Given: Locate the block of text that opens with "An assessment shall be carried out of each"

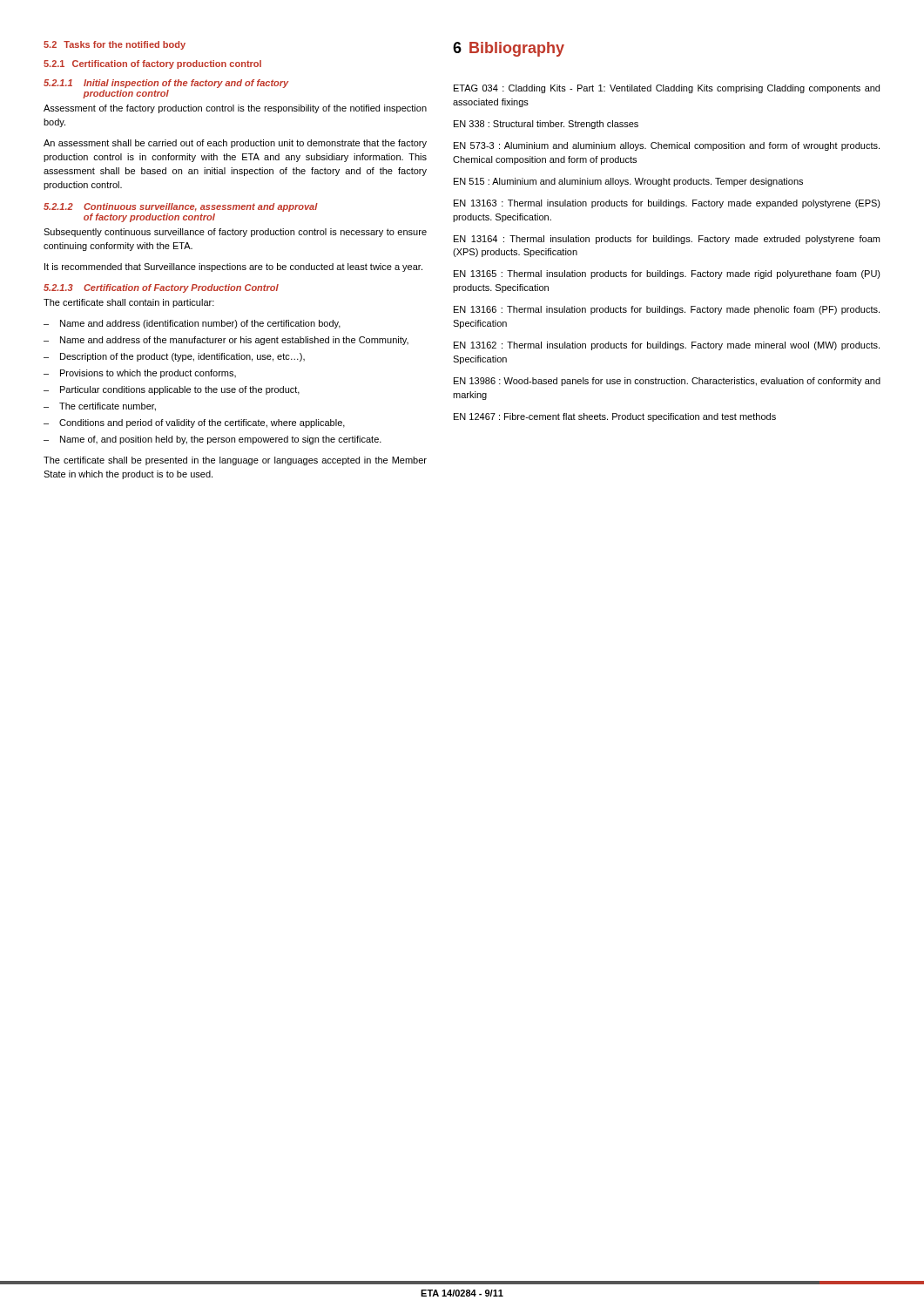Looking at the screenshot, I should [x=235, y=164].
